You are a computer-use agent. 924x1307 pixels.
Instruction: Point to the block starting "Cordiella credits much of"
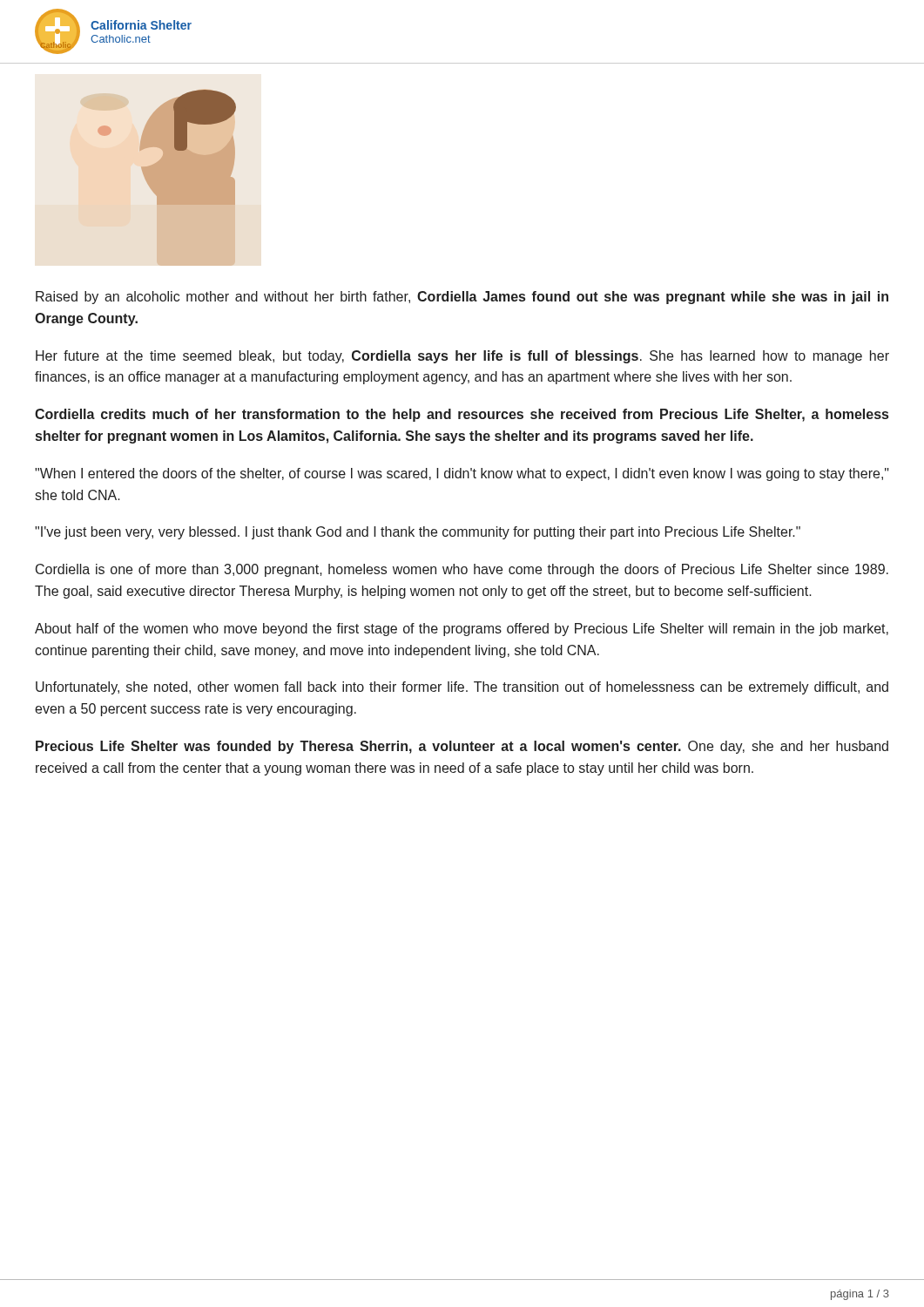coord(462,425)
